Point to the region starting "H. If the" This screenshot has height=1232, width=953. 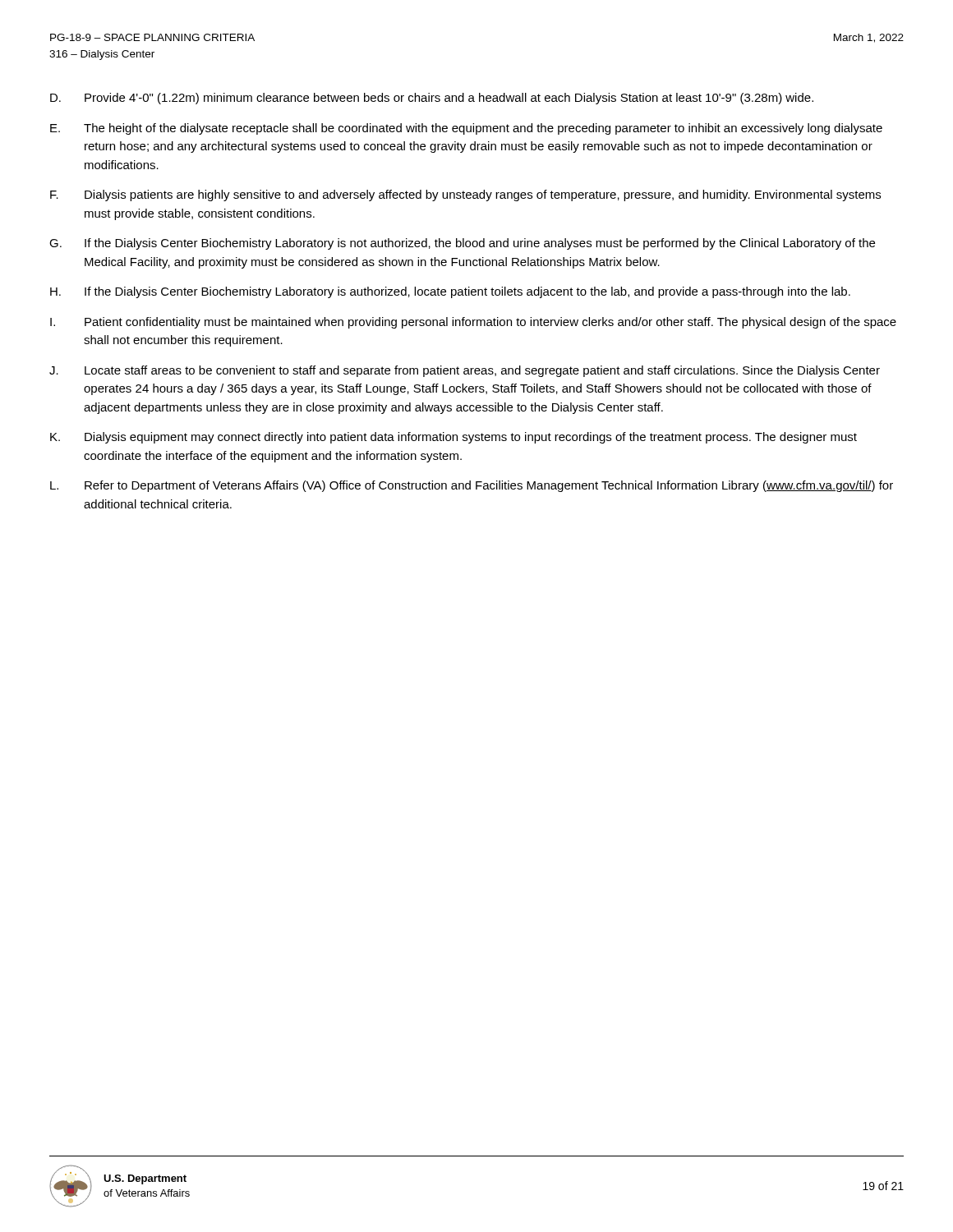click(476, 292)
